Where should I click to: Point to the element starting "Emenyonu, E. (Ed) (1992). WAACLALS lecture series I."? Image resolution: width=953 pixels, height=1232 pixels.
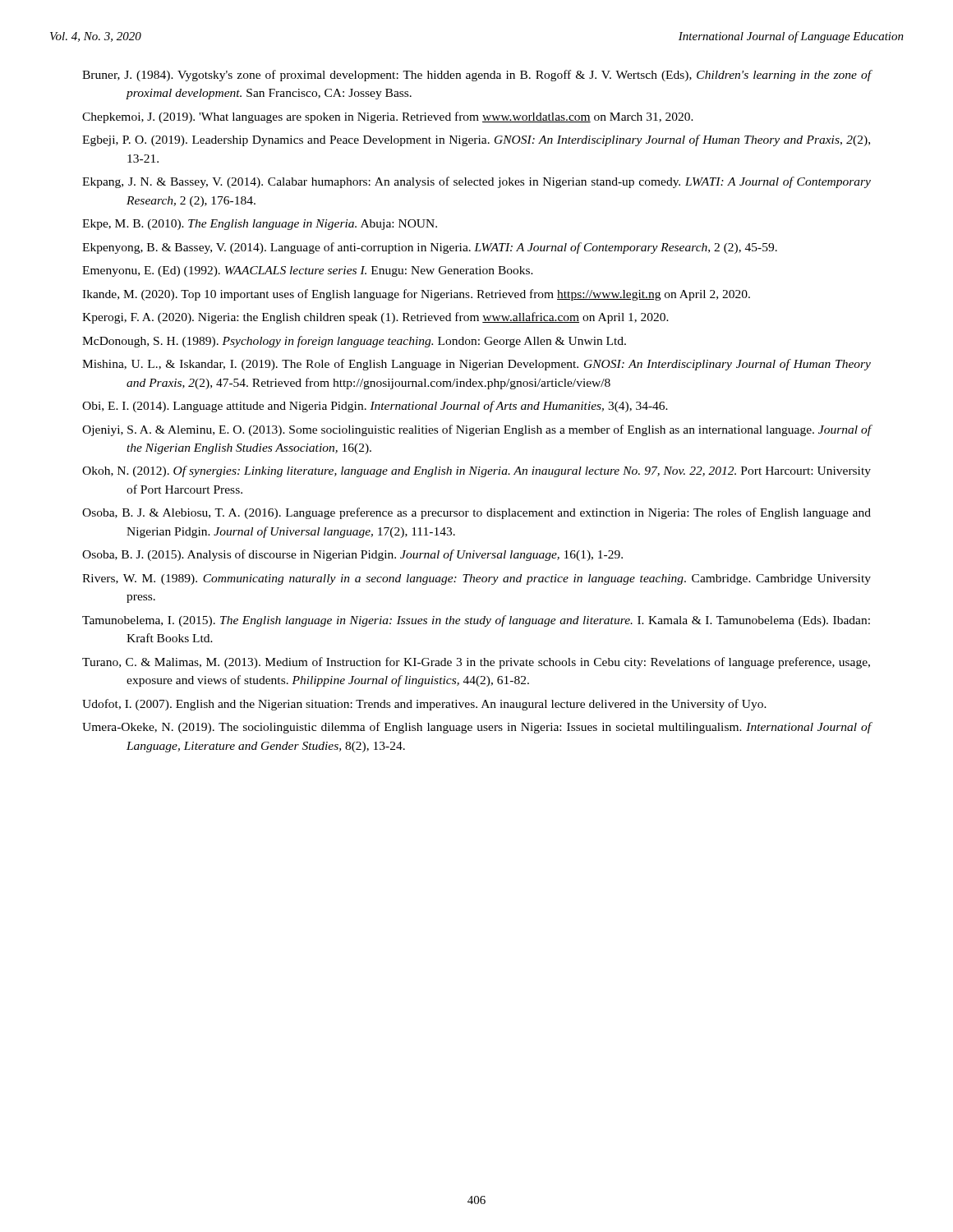coord(308,270)
